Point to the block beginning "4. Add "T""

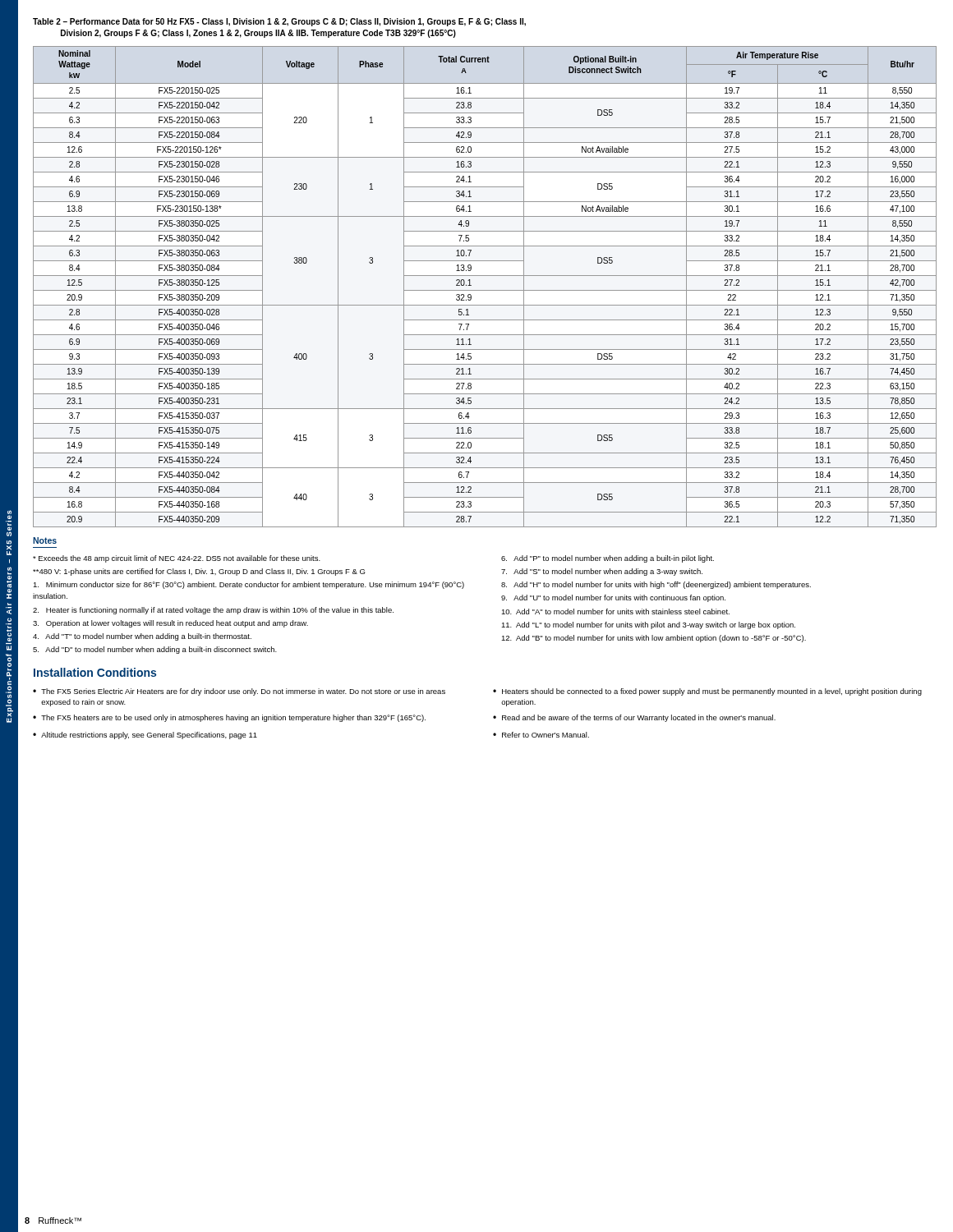point(142,636)
